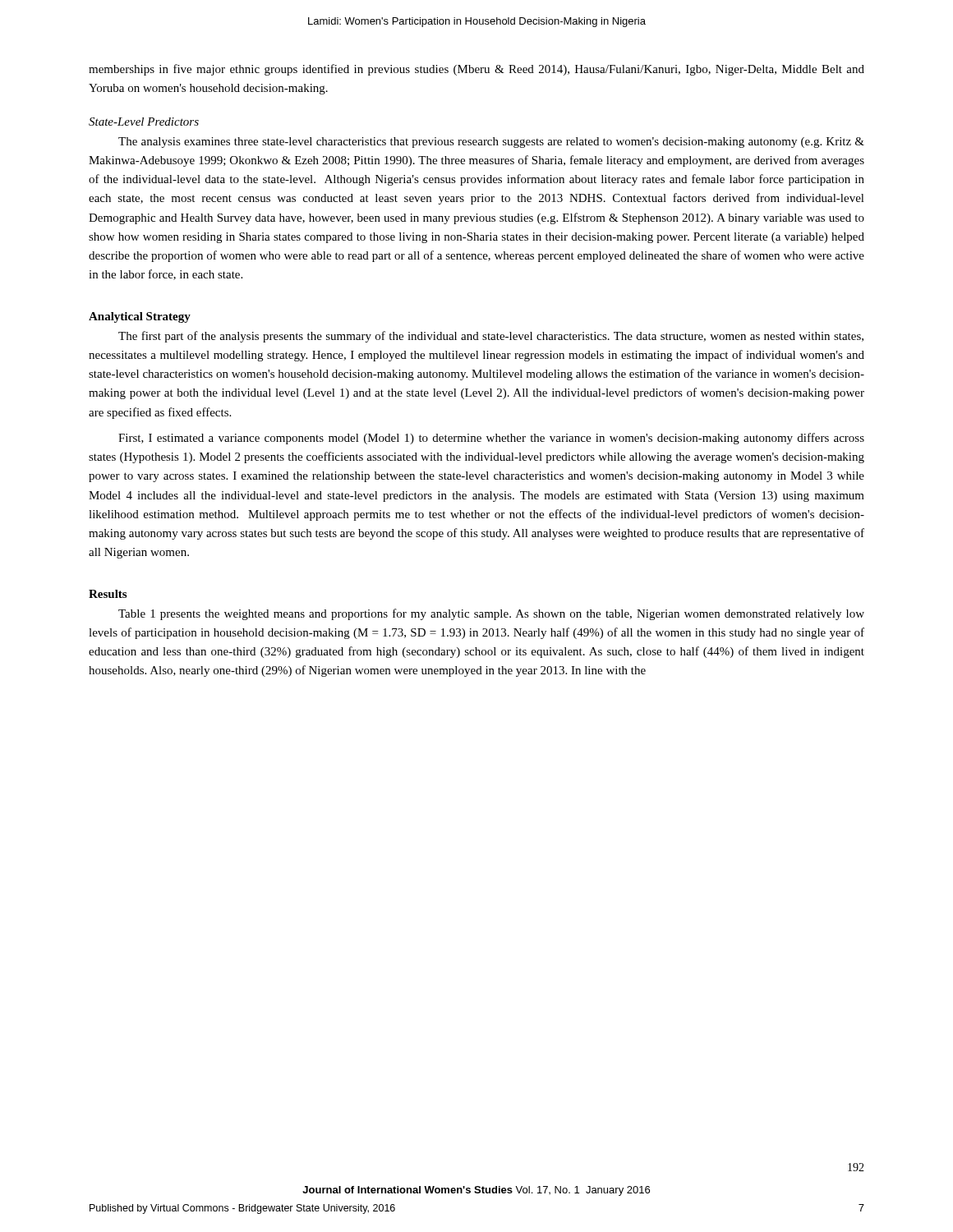
Task: Find the text block that reads "The first part of the analysis"
Action: [x=476, y=374]
